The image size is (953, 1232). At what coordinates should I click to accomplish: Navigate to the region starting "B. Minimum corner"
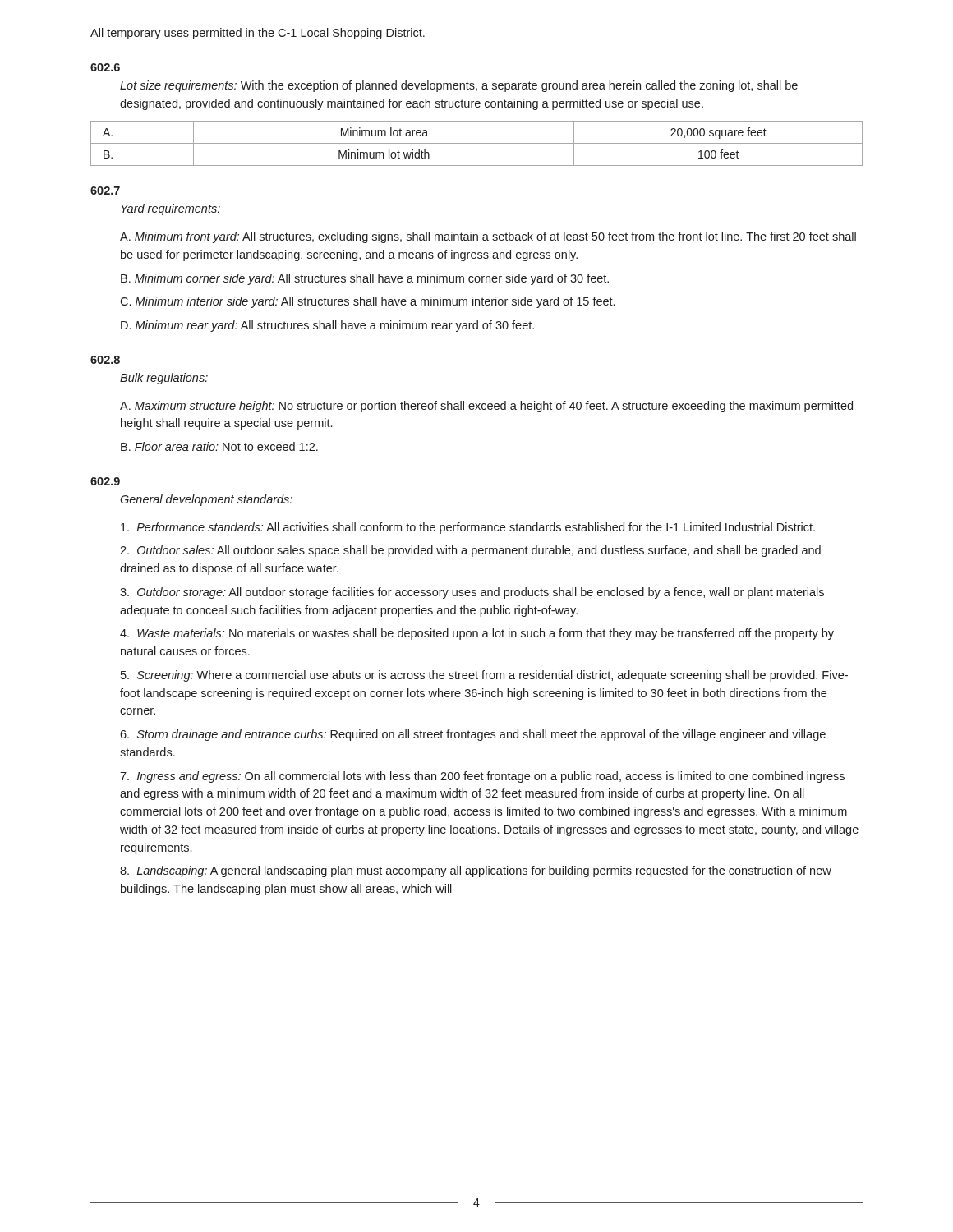coord(365,278)
